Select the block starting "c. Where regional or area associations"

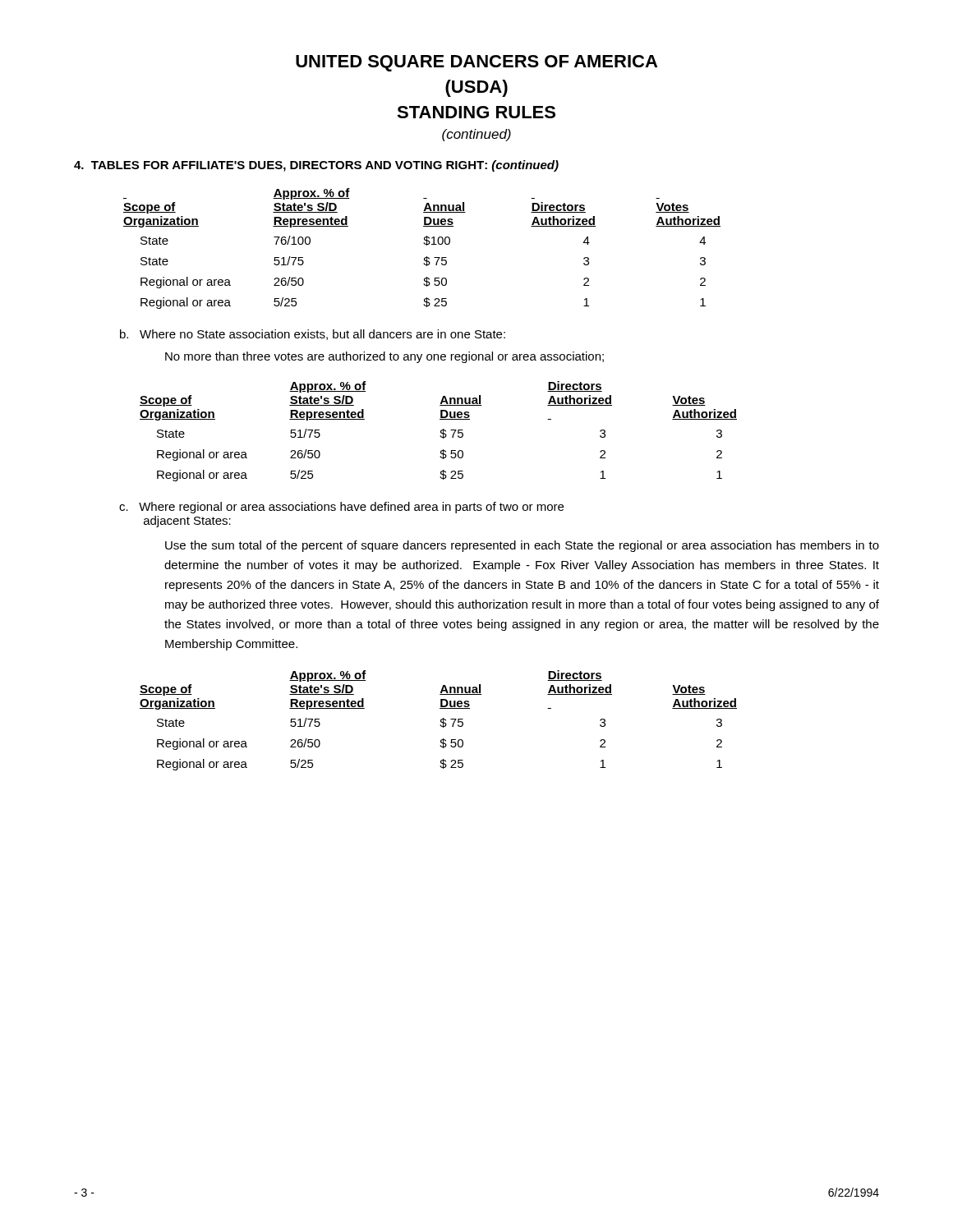click(342, 513)
